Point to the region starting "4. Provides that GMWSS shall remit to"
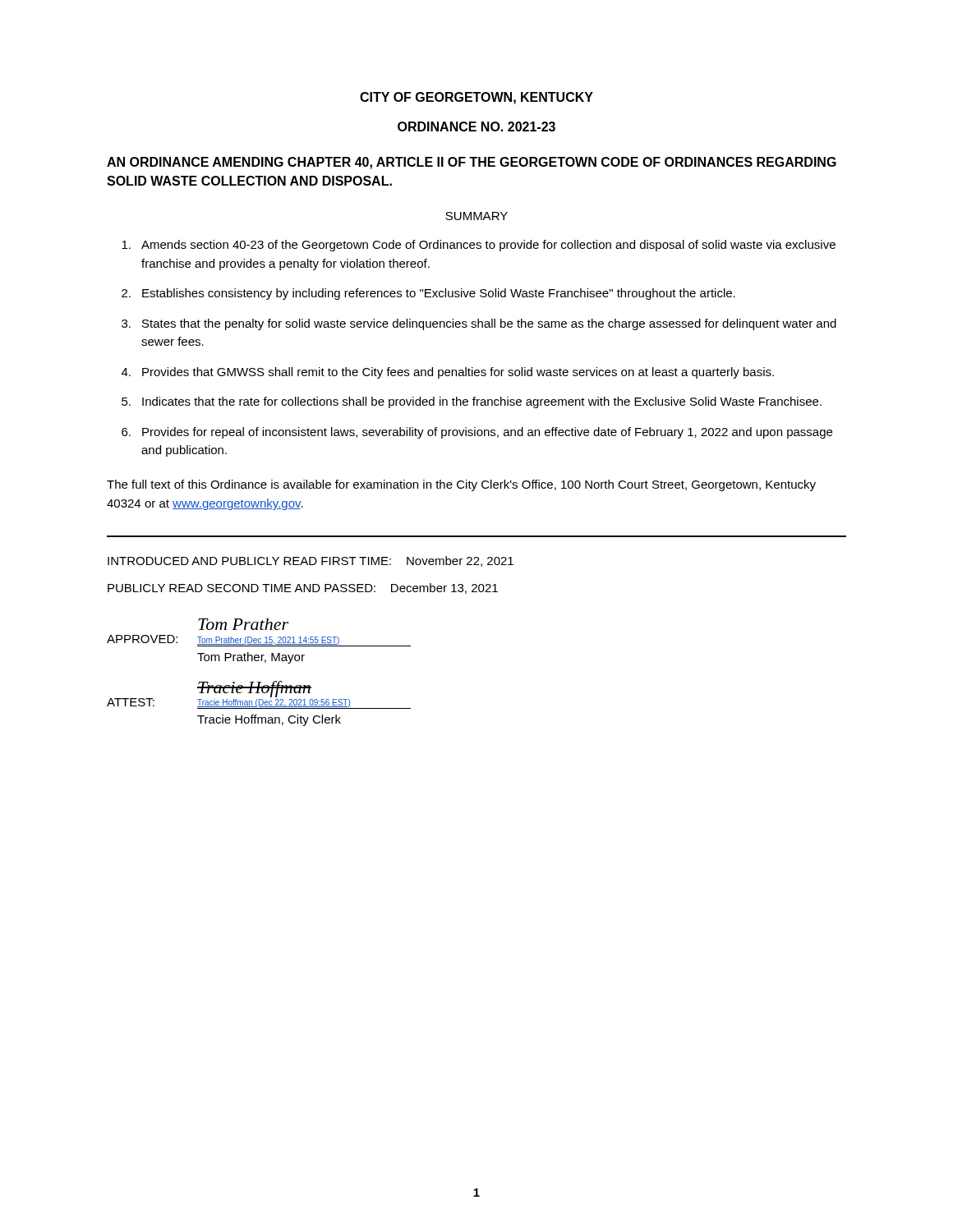This screenshot has width=953, height=1232. click(x=476, y=372)
